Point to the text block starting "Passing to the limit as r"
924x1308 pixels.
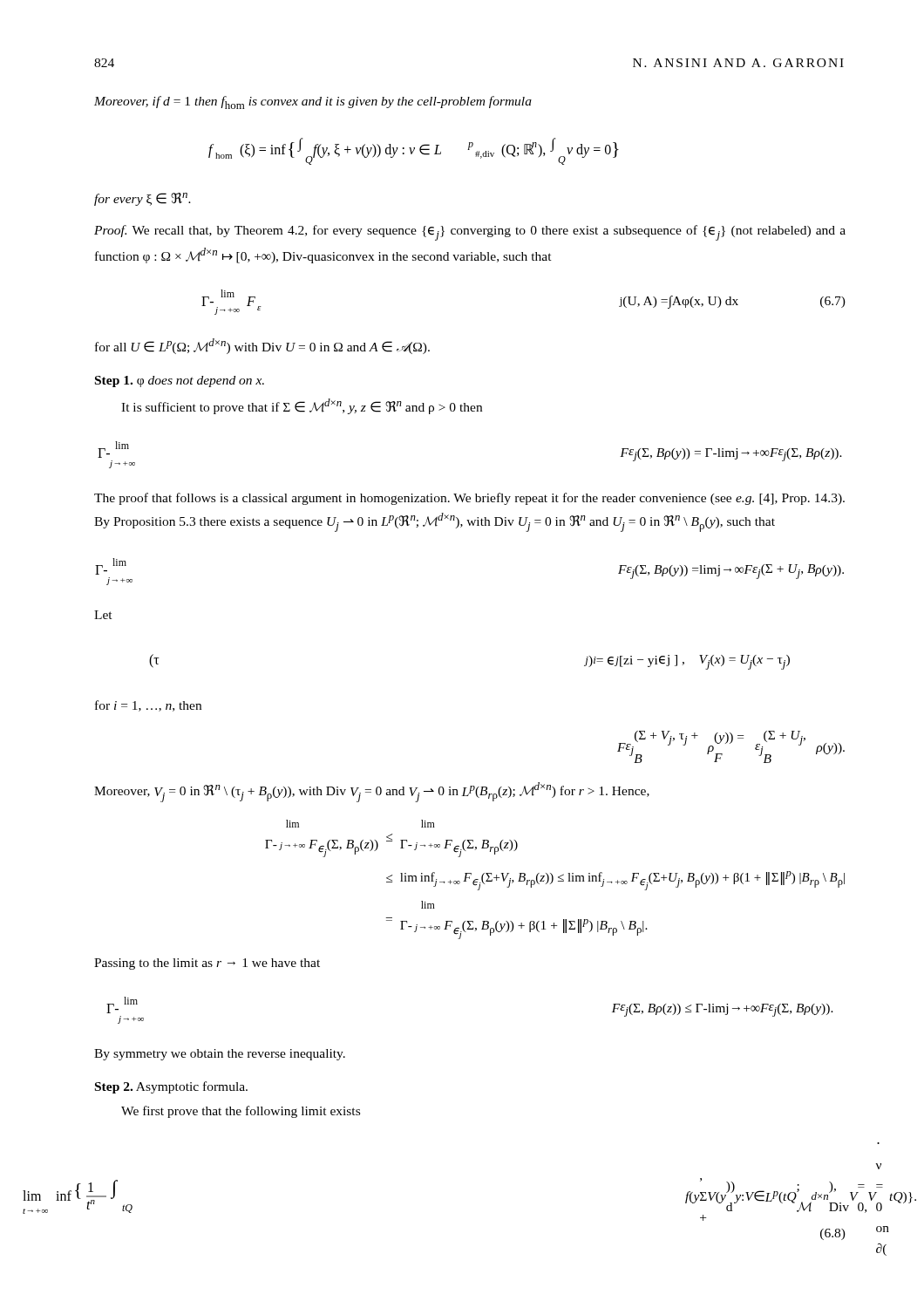coord(207,962)
